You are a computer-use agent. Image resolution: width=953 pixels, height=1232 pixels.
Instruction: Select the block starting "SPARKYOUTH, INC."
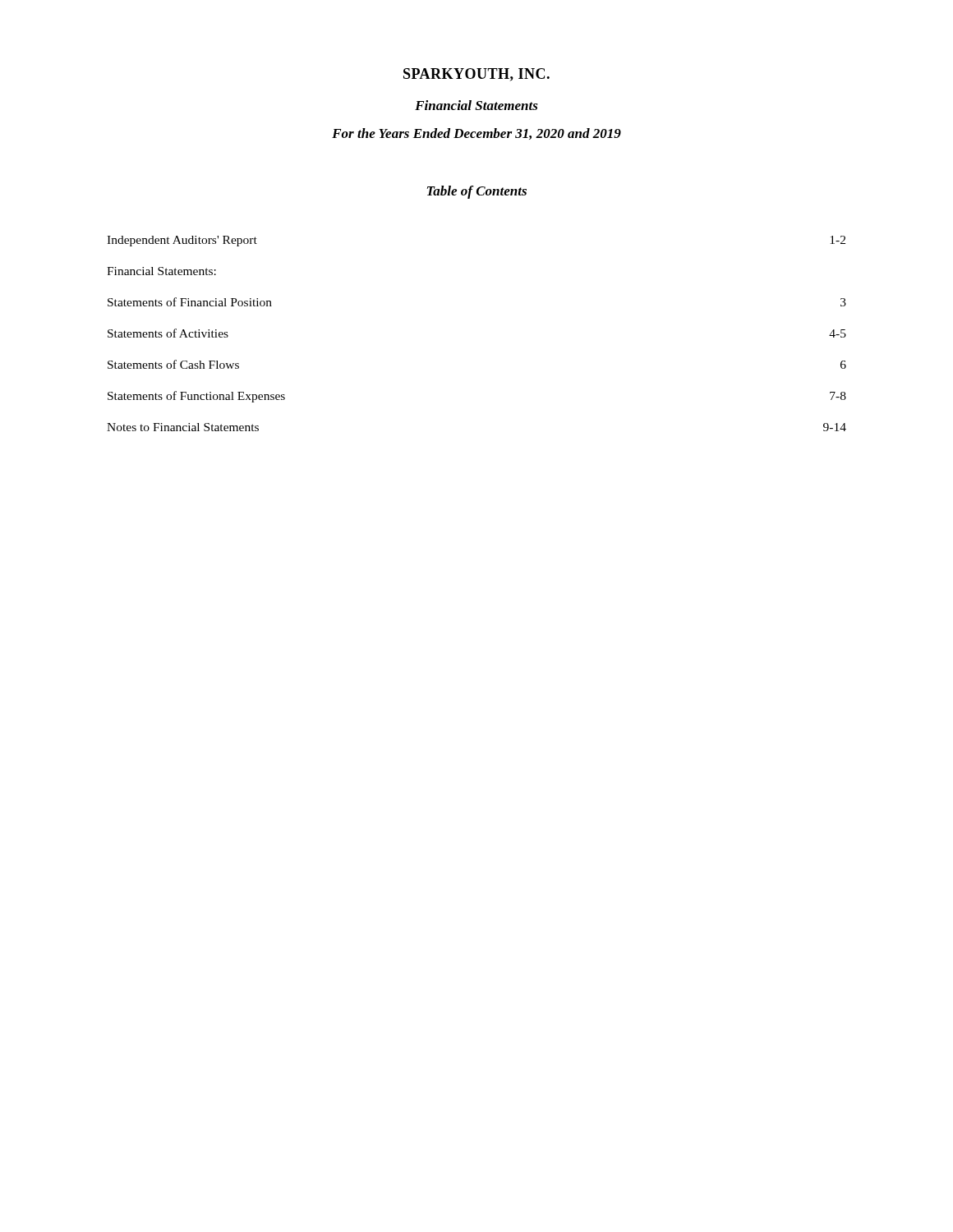(476, 74)
